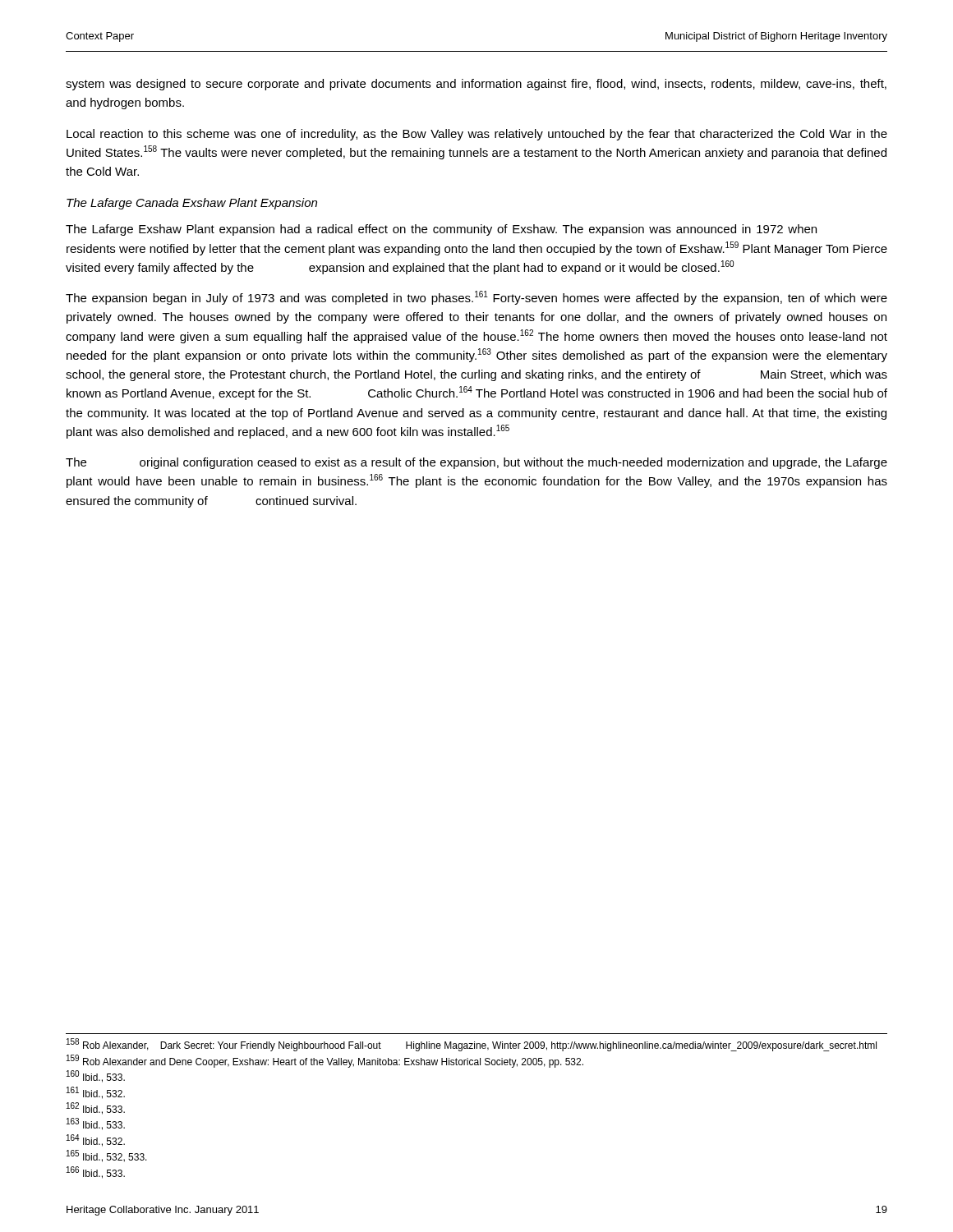
Task: Click on the passage starting "166 Ibid., 533."
Action: click(96, 1173)
